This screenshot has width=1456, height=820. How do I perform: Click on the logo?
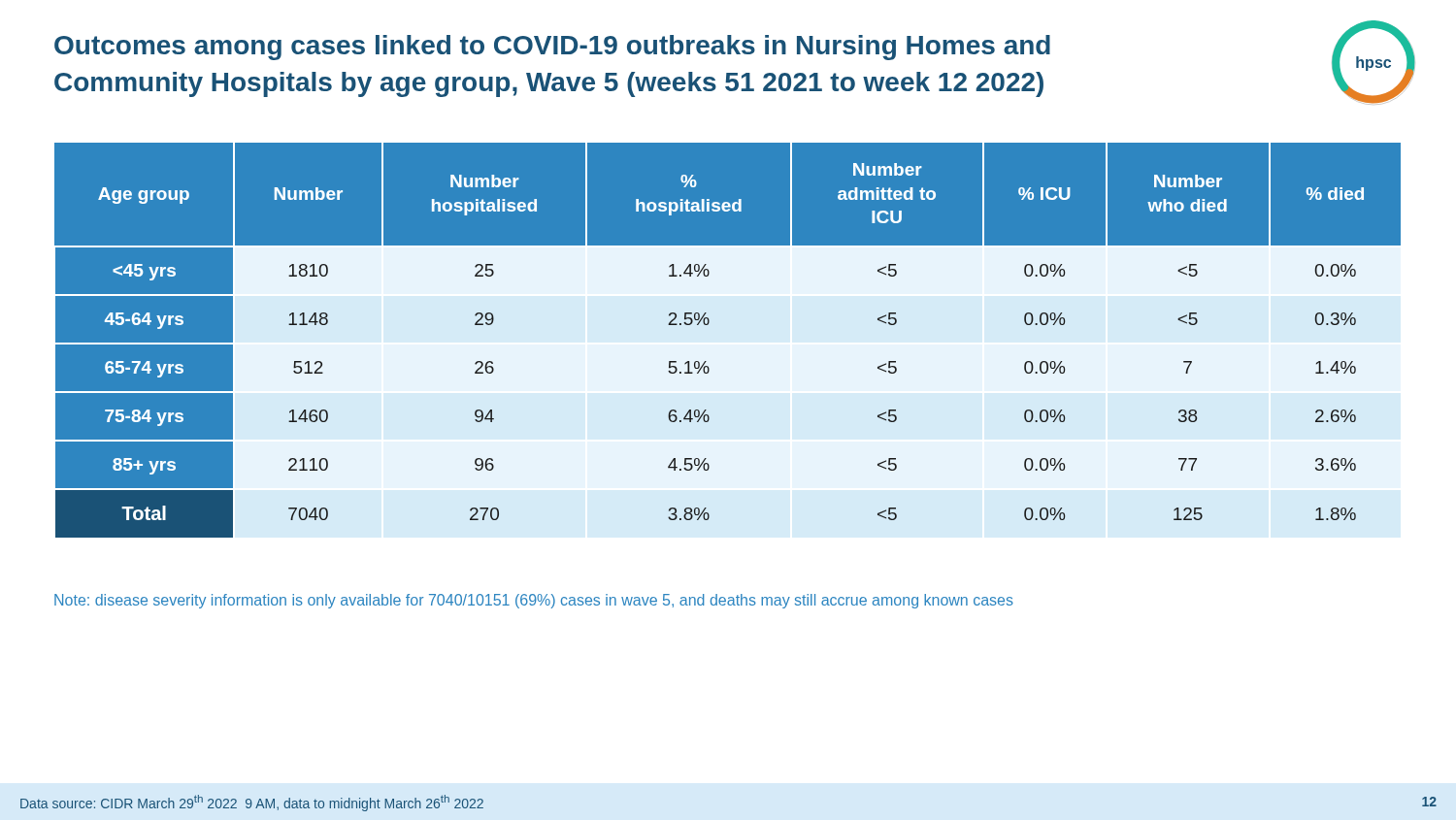coord(1373,63)
